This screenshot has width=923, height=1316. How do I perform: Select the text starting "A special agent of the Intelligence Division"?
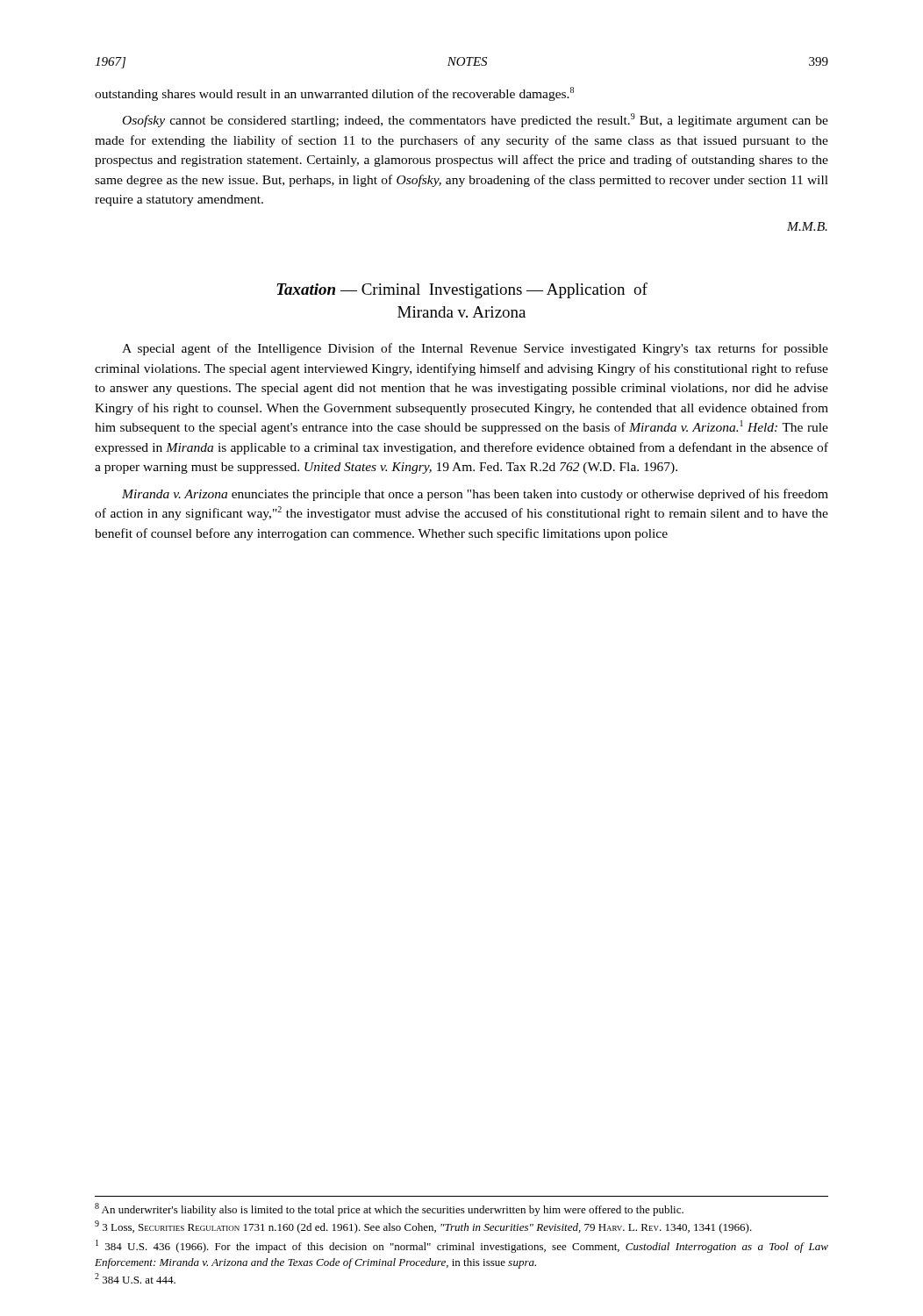point(462,407)
